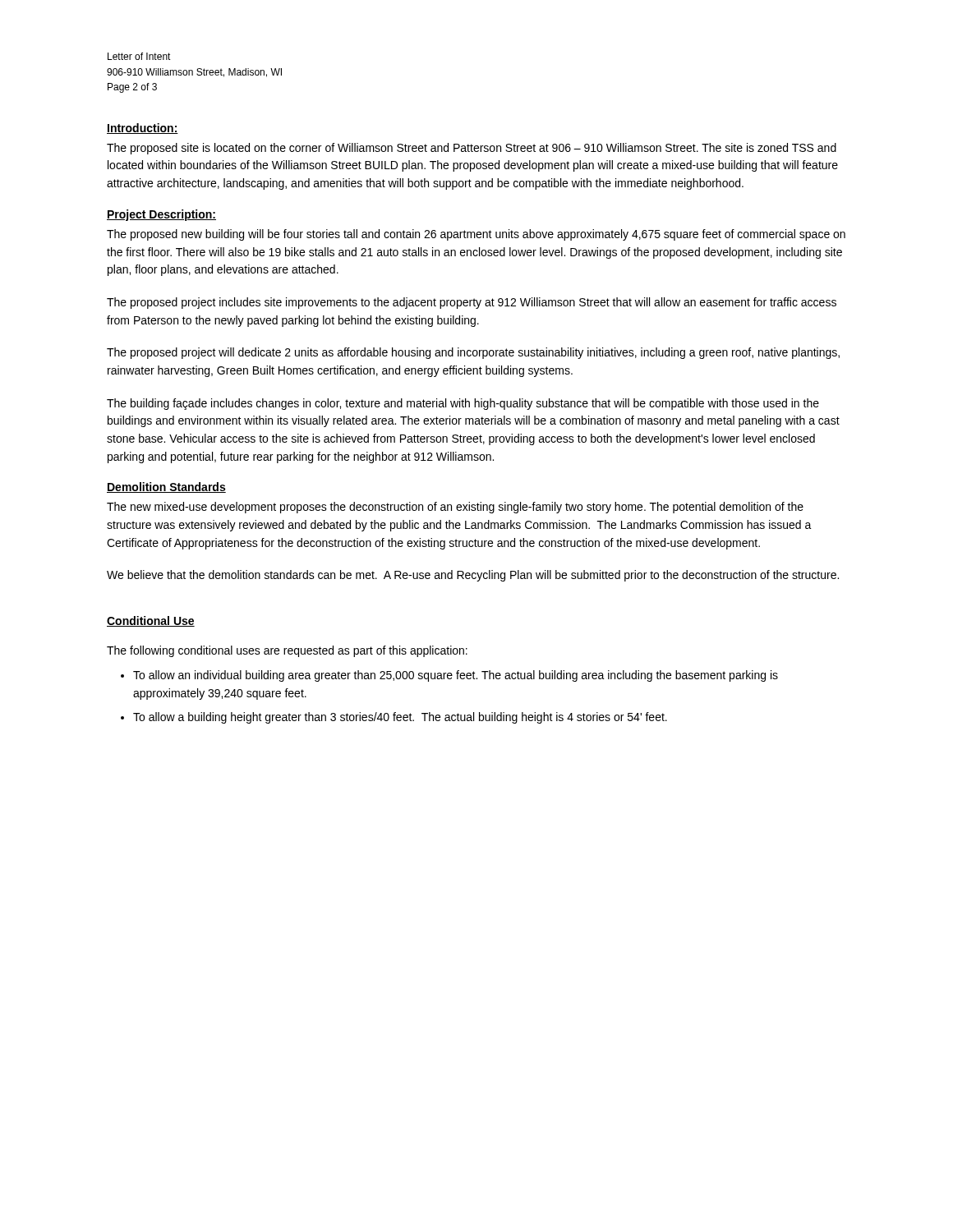Locate the element starting "The proposed site is located on"
The width and height of the screenshot is (953, 1232).
coord(472,165)
